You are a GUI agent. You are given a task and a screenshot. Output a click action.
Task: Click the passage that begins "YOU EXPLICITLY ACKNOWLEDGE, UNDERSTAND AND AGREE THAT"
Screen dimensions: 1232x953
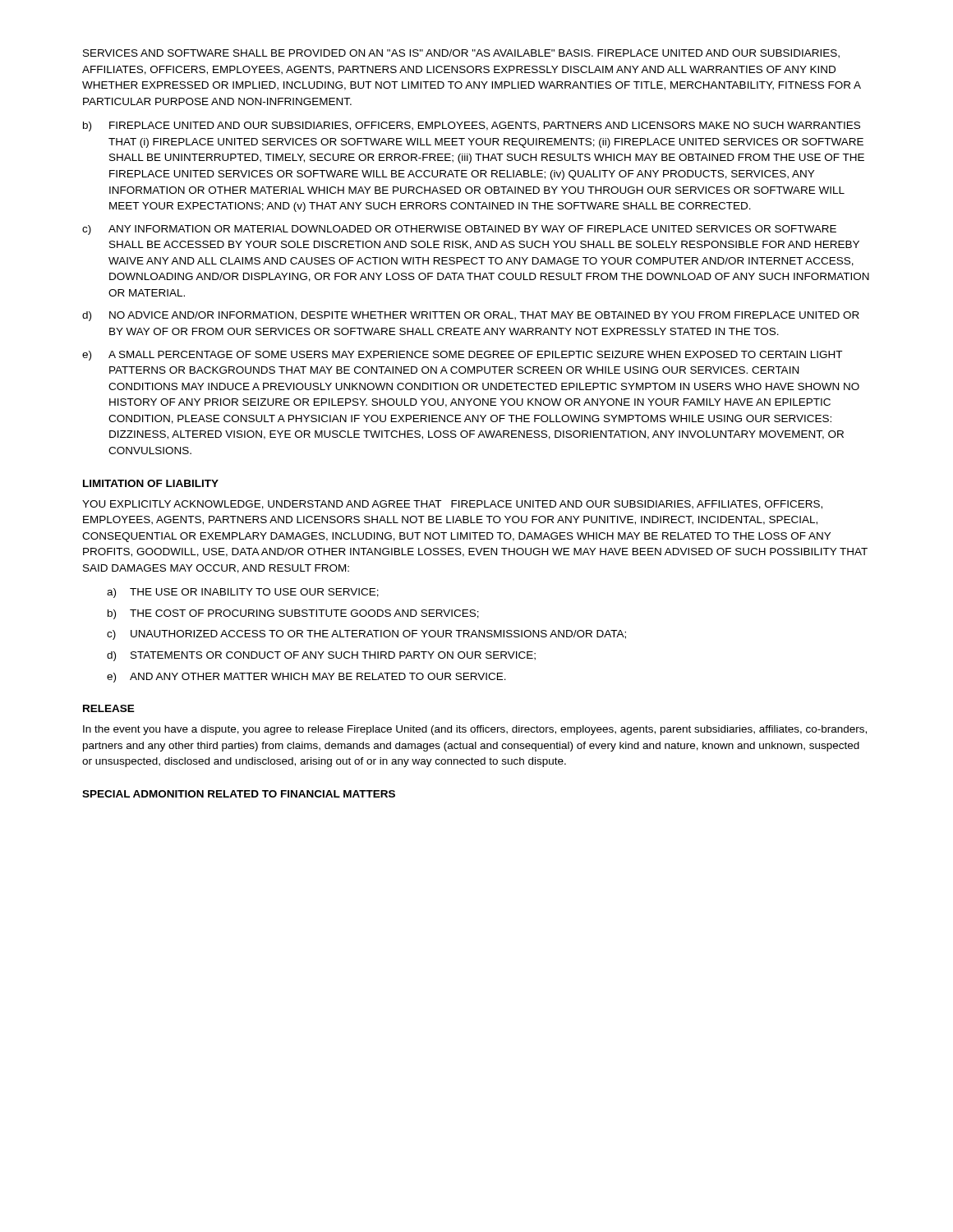pos(475,536)
